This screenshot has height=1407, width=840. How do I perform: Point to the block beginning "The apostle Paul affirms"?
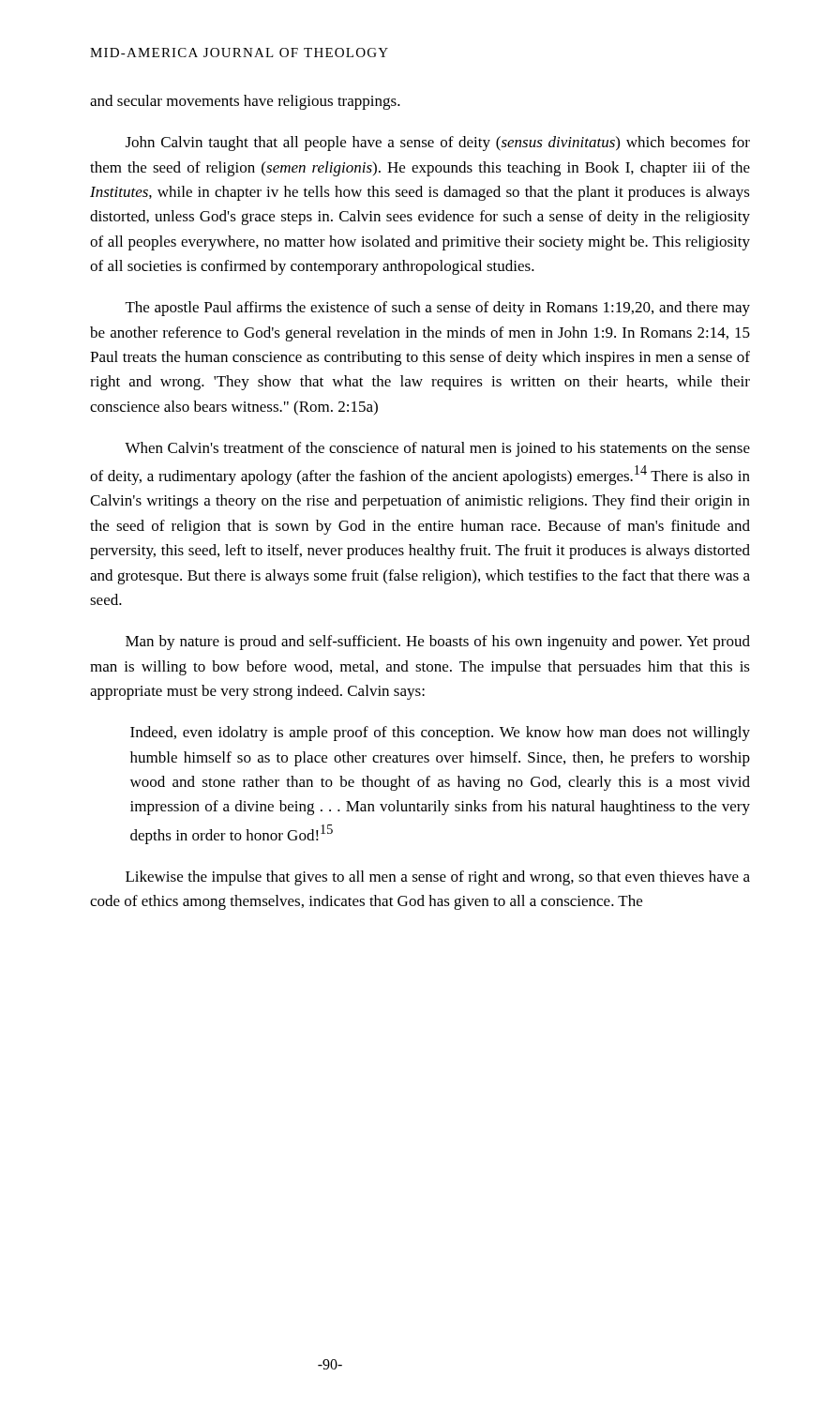pyautogui.click(x=420, y=357)
